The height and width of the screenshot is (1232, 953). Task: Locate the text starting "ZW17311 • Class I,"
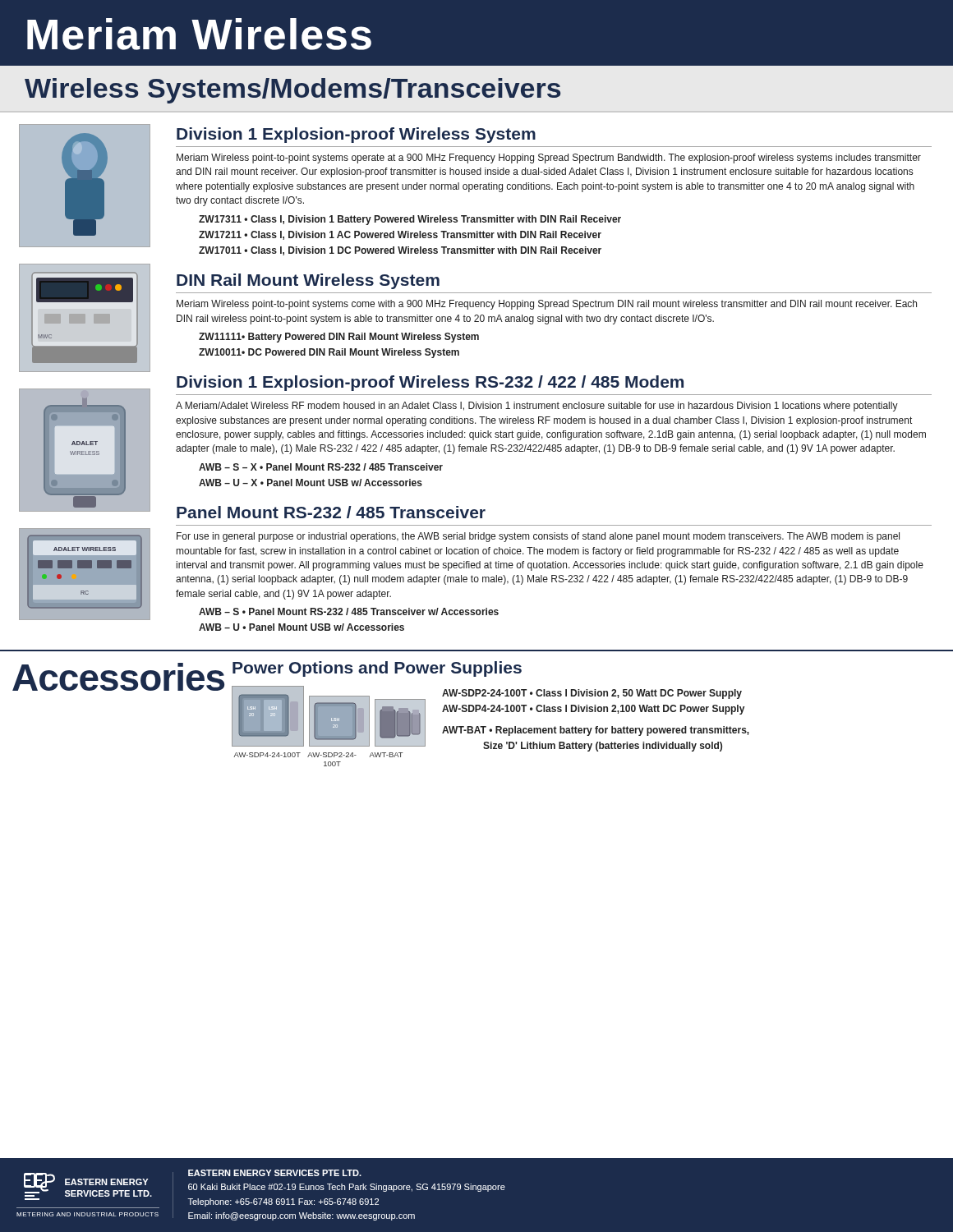410,219
